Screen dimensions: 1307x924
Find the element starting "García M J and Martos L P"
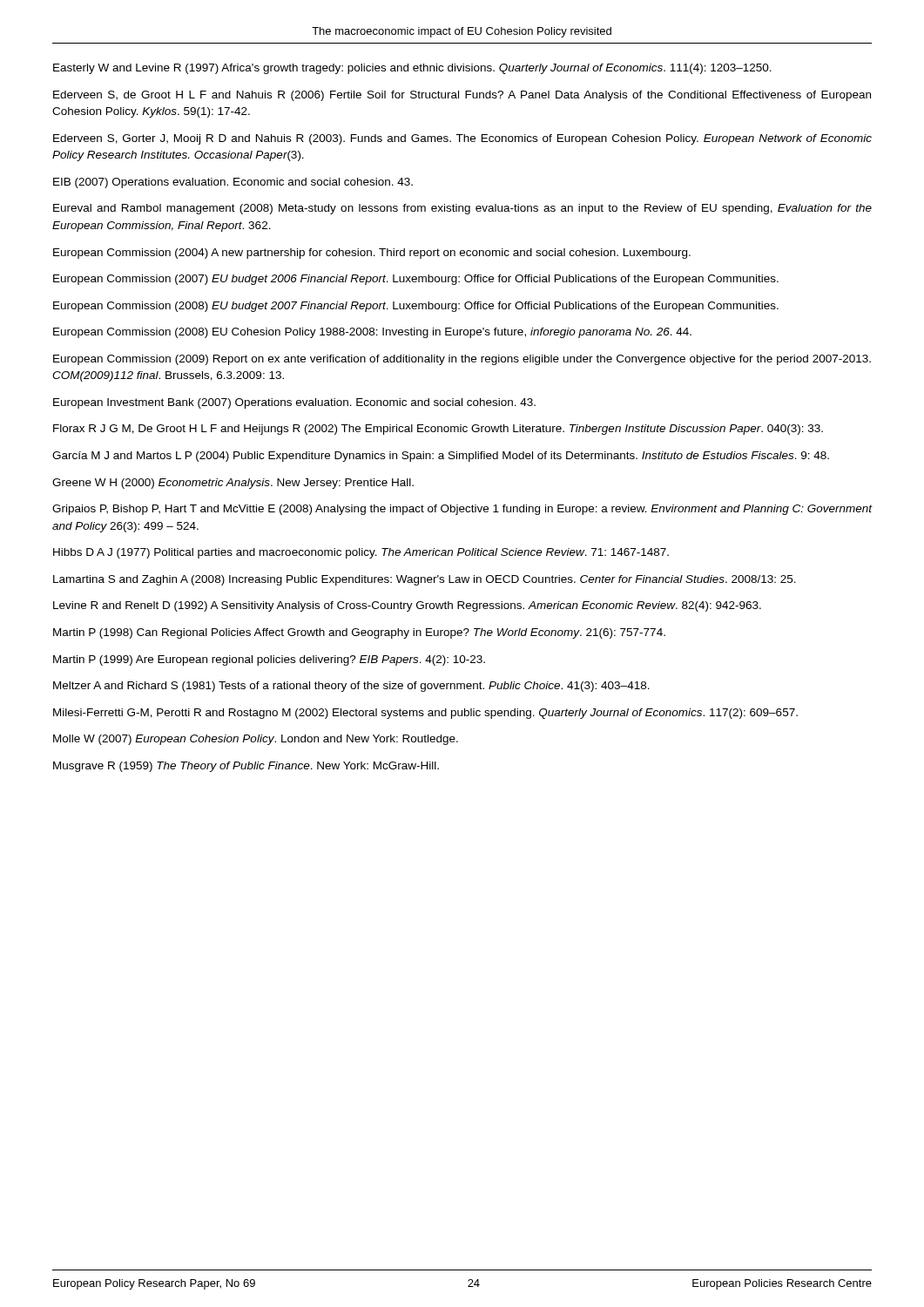(x=441, y=455)
